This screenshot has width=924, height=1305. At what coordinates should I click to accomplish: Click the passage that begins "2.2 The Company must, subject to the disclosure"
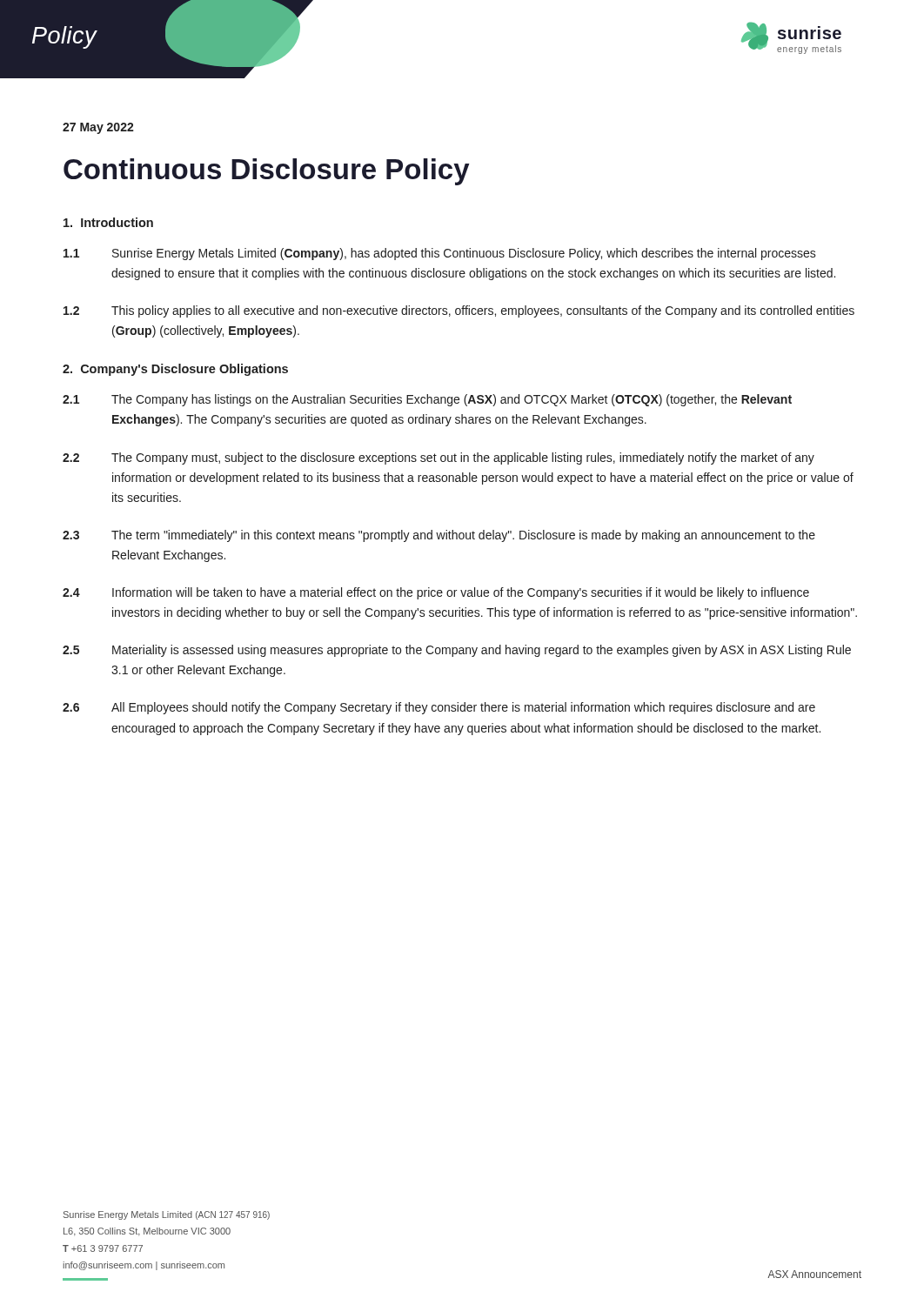462,478
